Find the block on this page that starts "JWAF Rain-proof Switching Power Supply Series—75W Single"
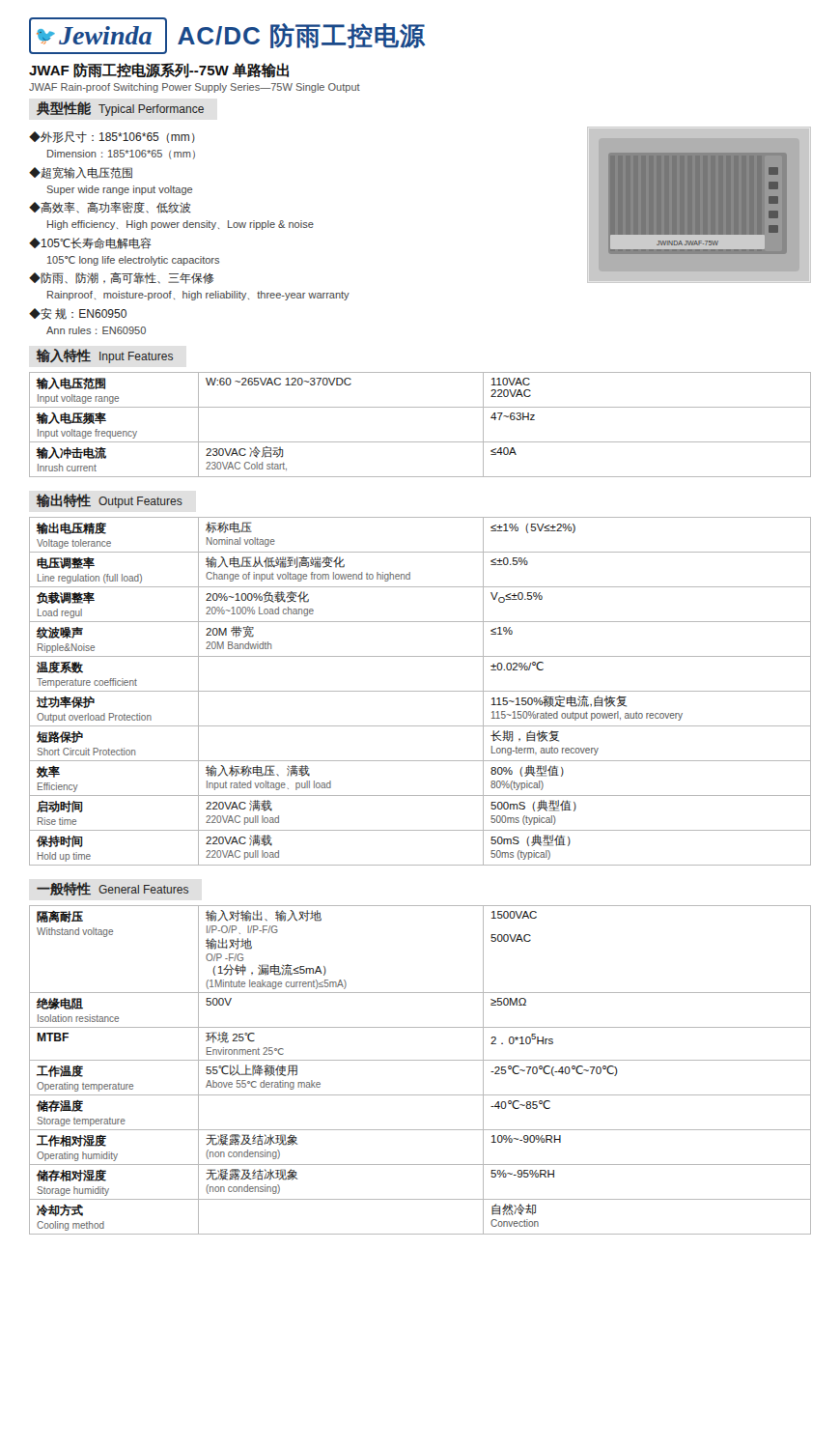This screenshot has width=840, height=1449. 194,87
